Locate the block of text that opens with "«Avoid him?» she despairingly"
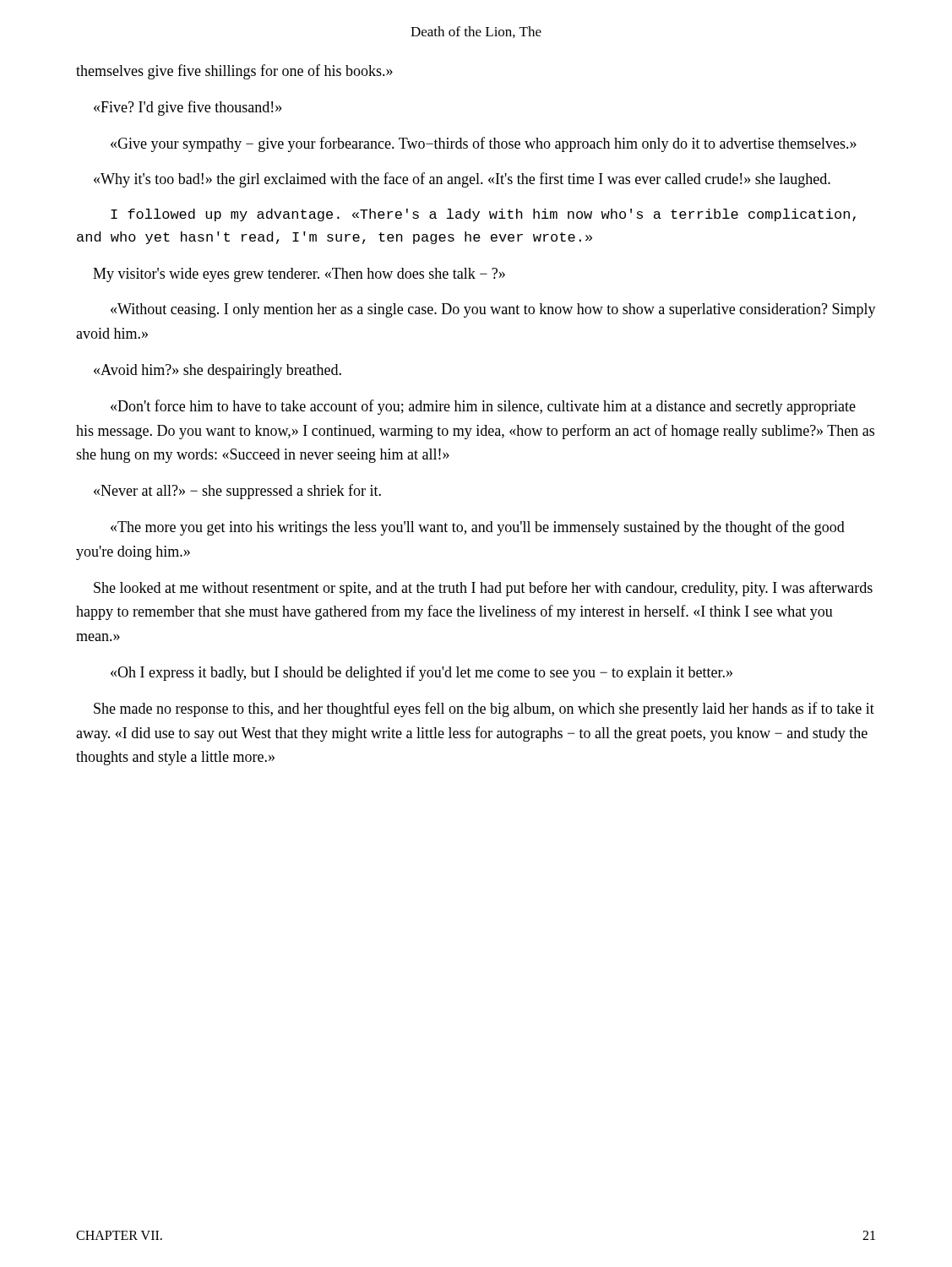Screen dimensions: 1267x952 point(218,370)
